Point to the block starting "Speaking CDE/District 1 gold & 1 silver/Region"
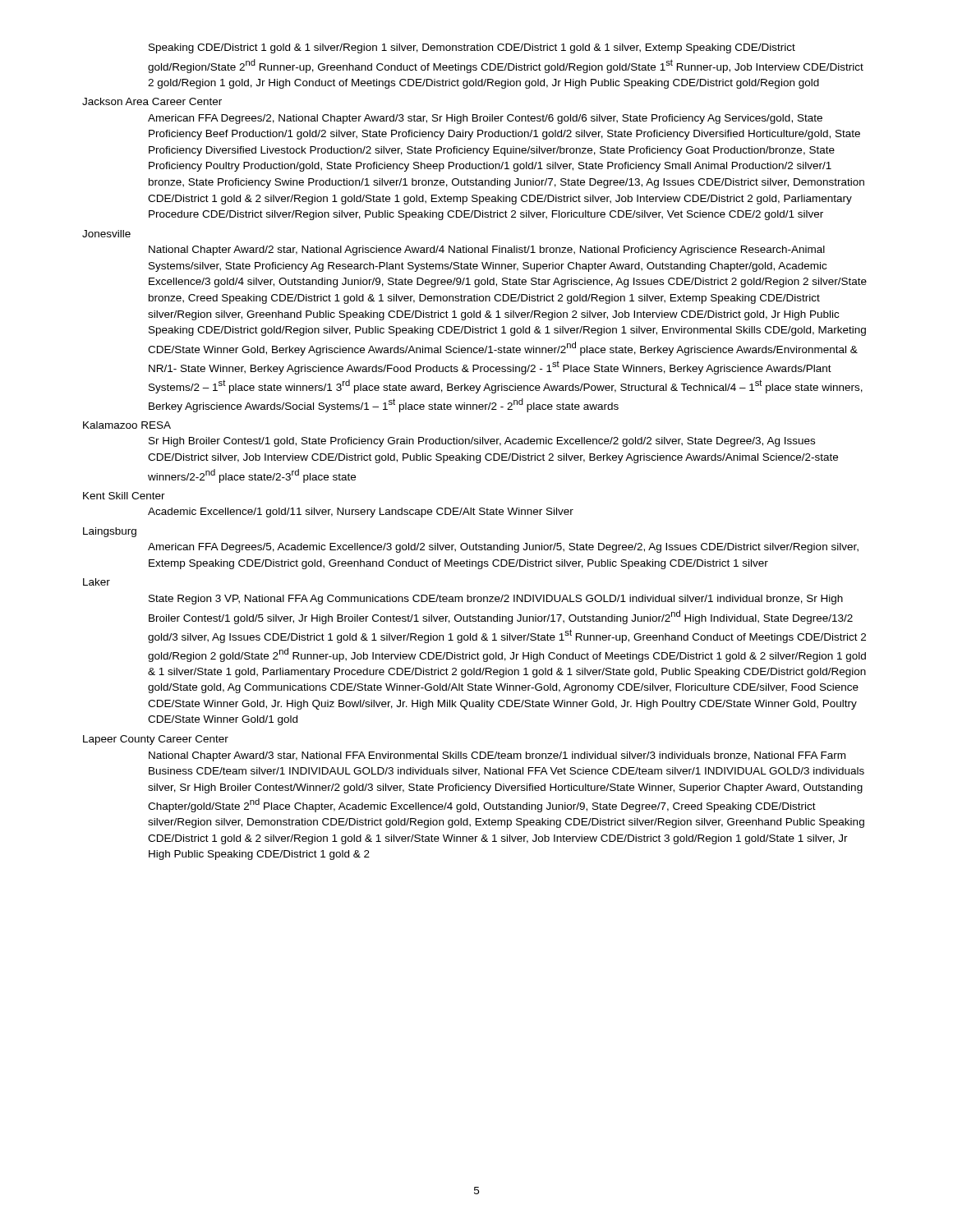This screenshot has height=1232, width=953. [506, 65]
